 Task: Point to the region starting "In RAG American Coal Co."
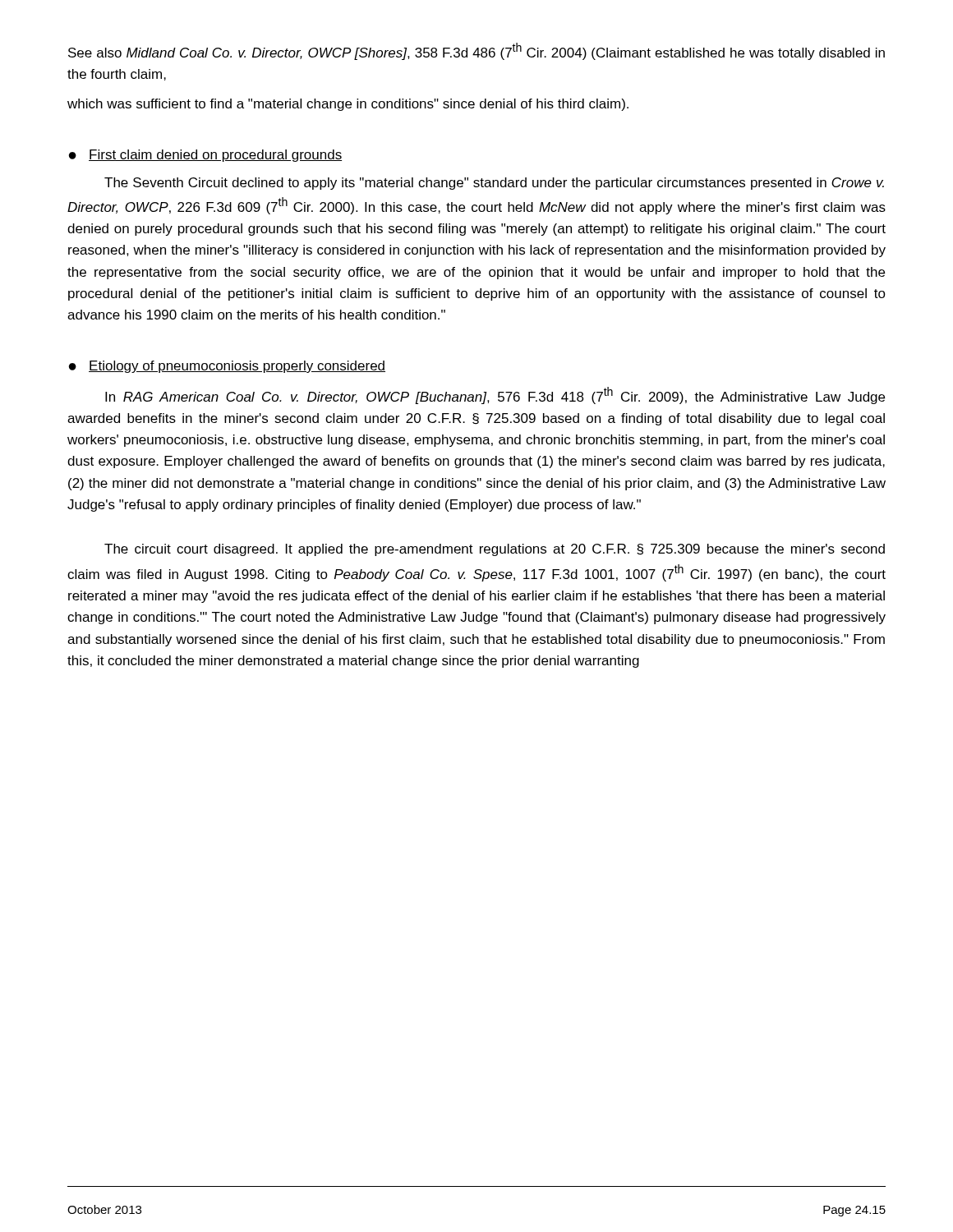(x=476, y=450)
